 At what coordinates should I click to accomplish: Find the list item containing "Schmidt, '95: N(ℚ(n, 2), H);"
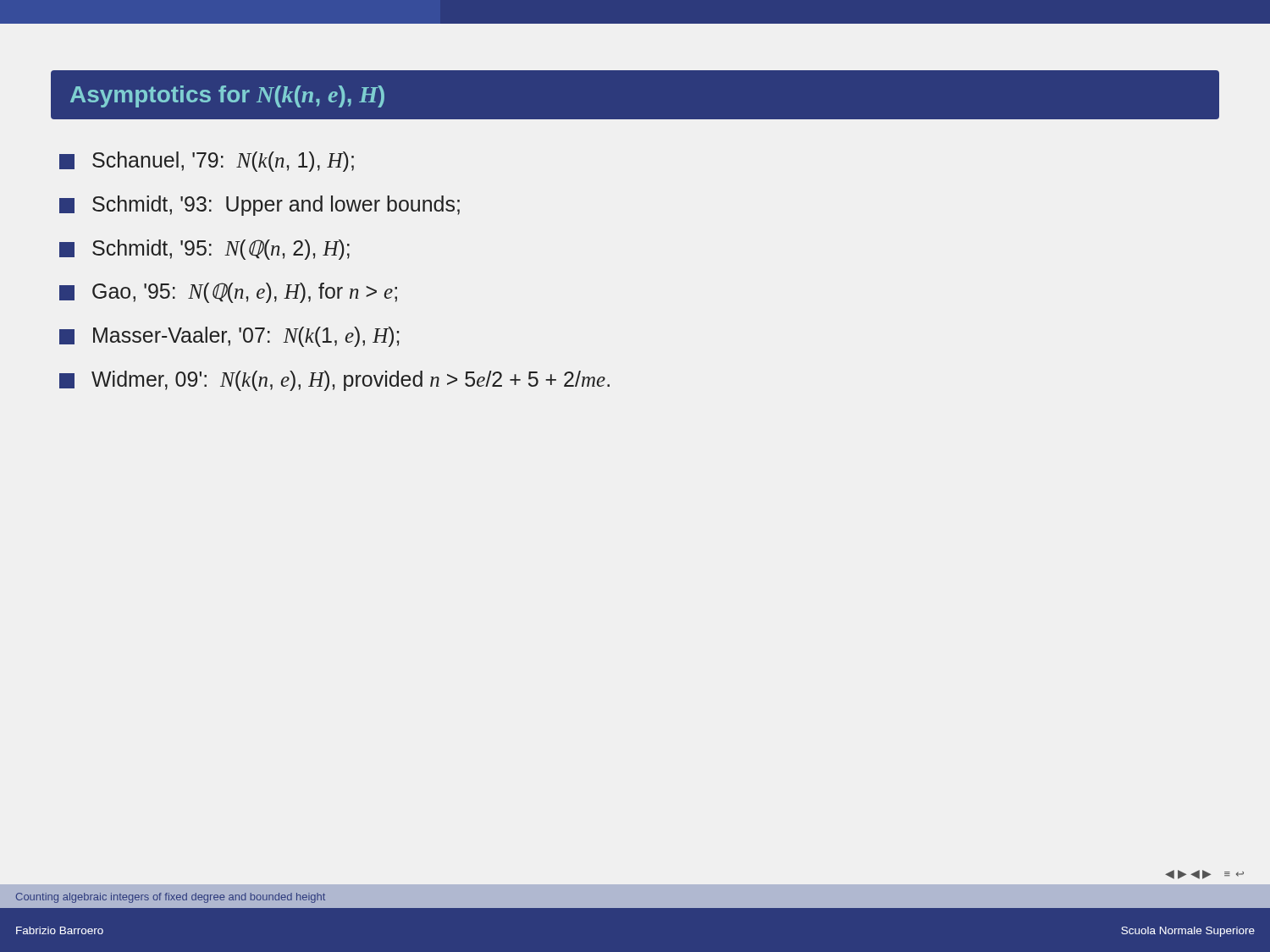[x=205, y=248]
